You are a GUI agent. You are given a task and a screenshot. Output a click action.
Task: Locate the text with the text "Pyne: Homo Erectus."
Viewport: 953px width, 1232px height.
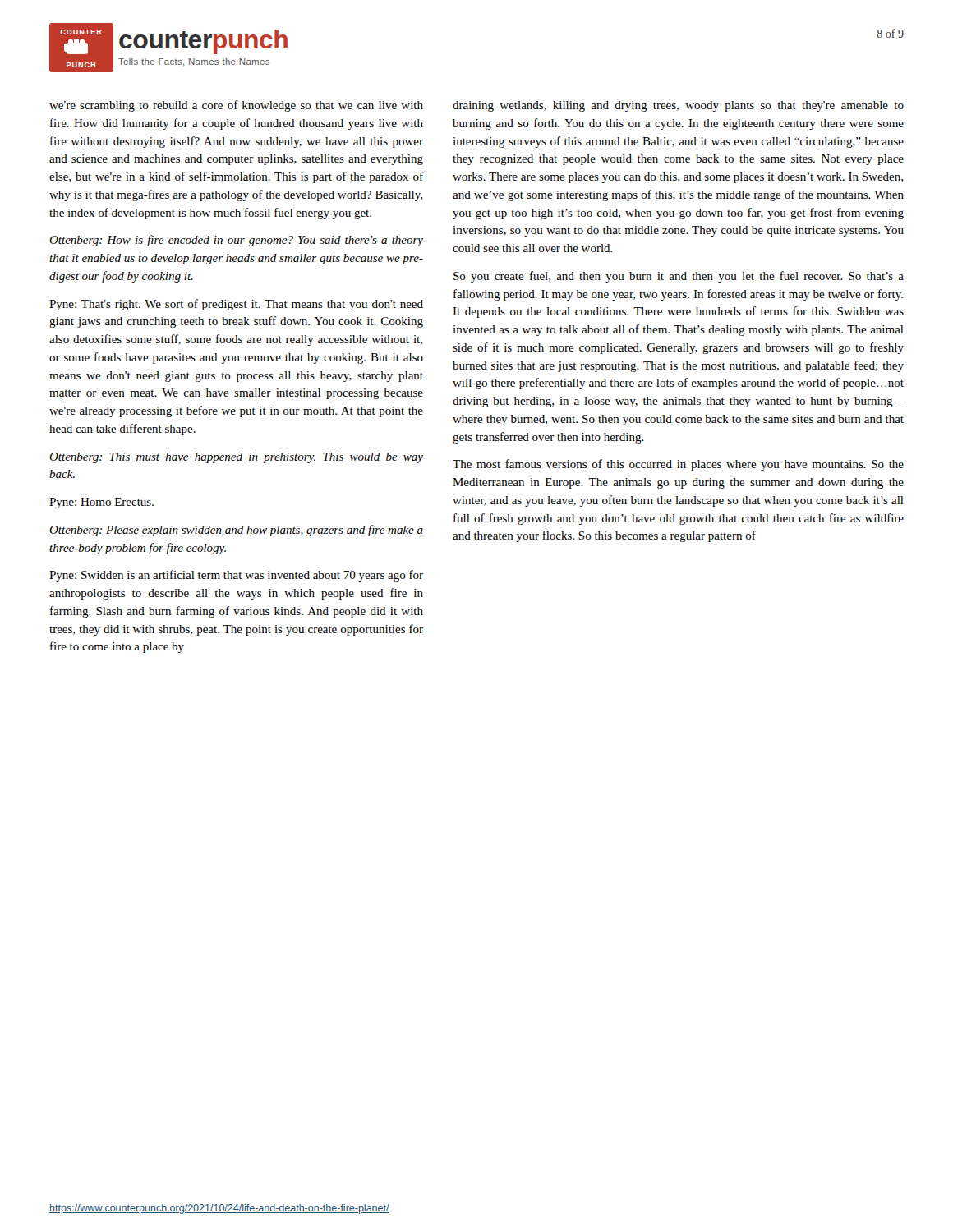(x=102, y=502)
